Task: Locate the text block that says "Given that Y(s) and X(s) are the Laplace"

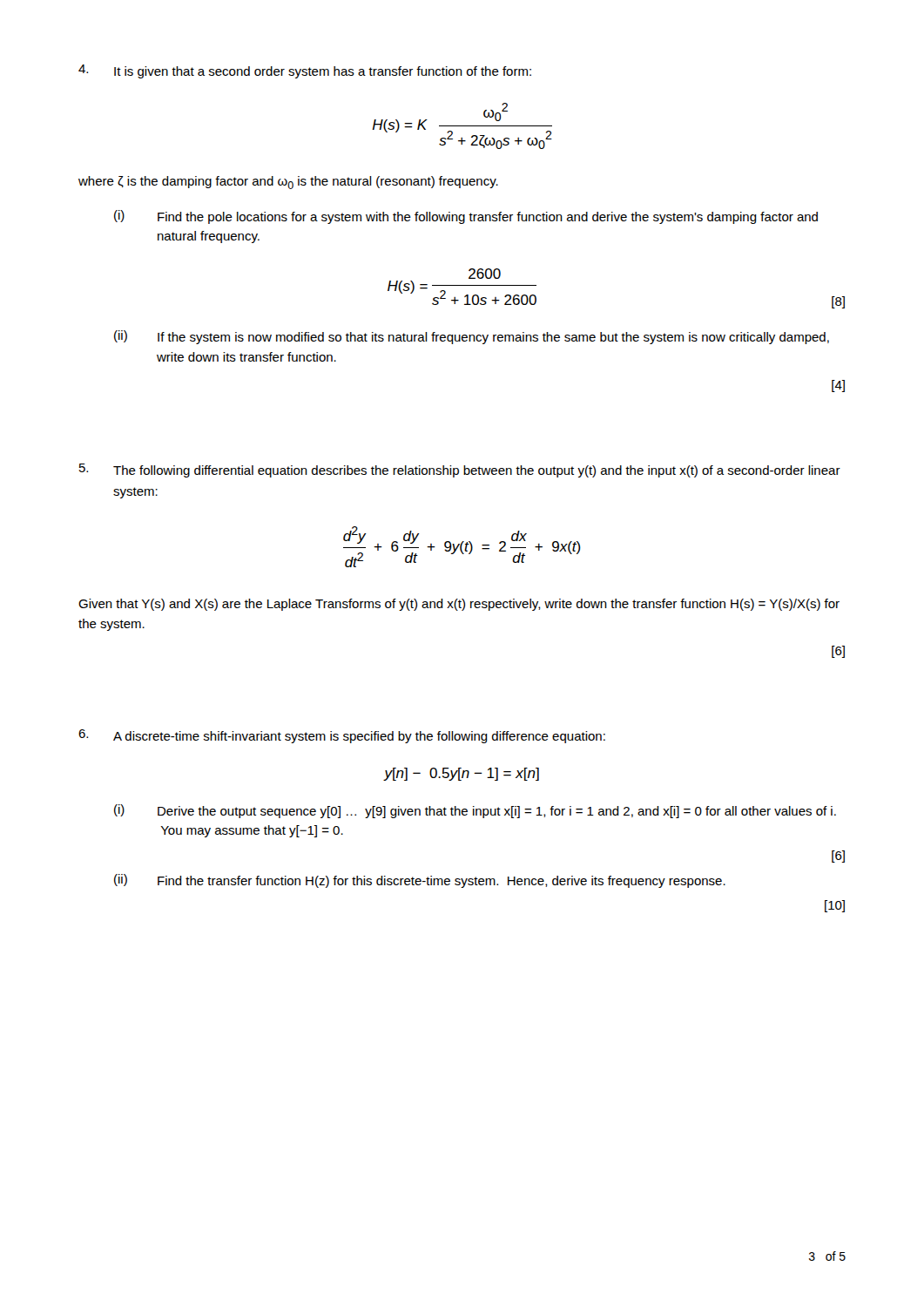Action: coord(462,614)
